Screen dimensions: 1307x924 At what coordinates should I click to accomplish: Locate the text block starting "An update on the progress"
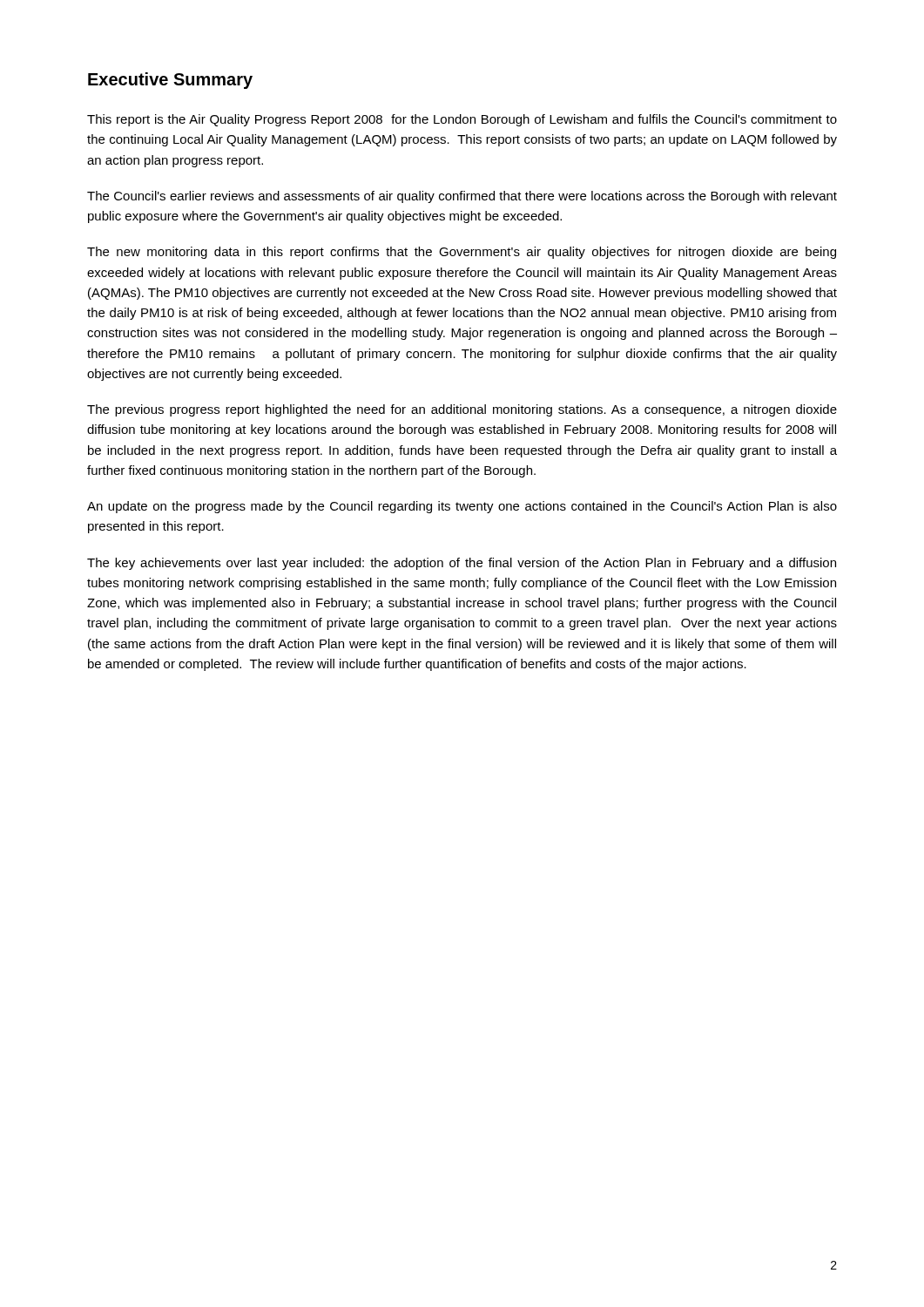(x=462, y=516)
